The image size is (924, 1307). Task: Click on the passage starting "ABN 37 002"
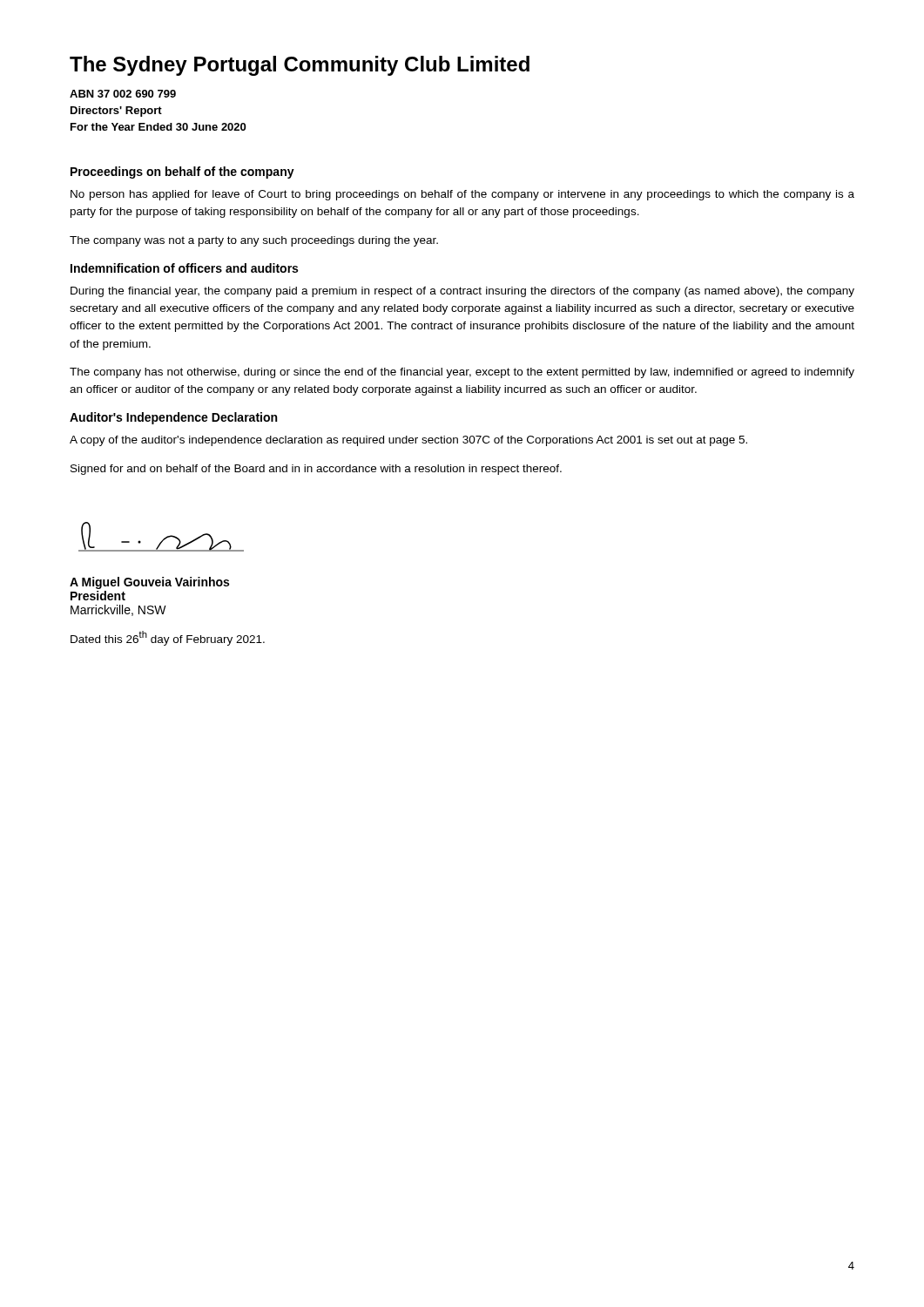pos(123,94)
